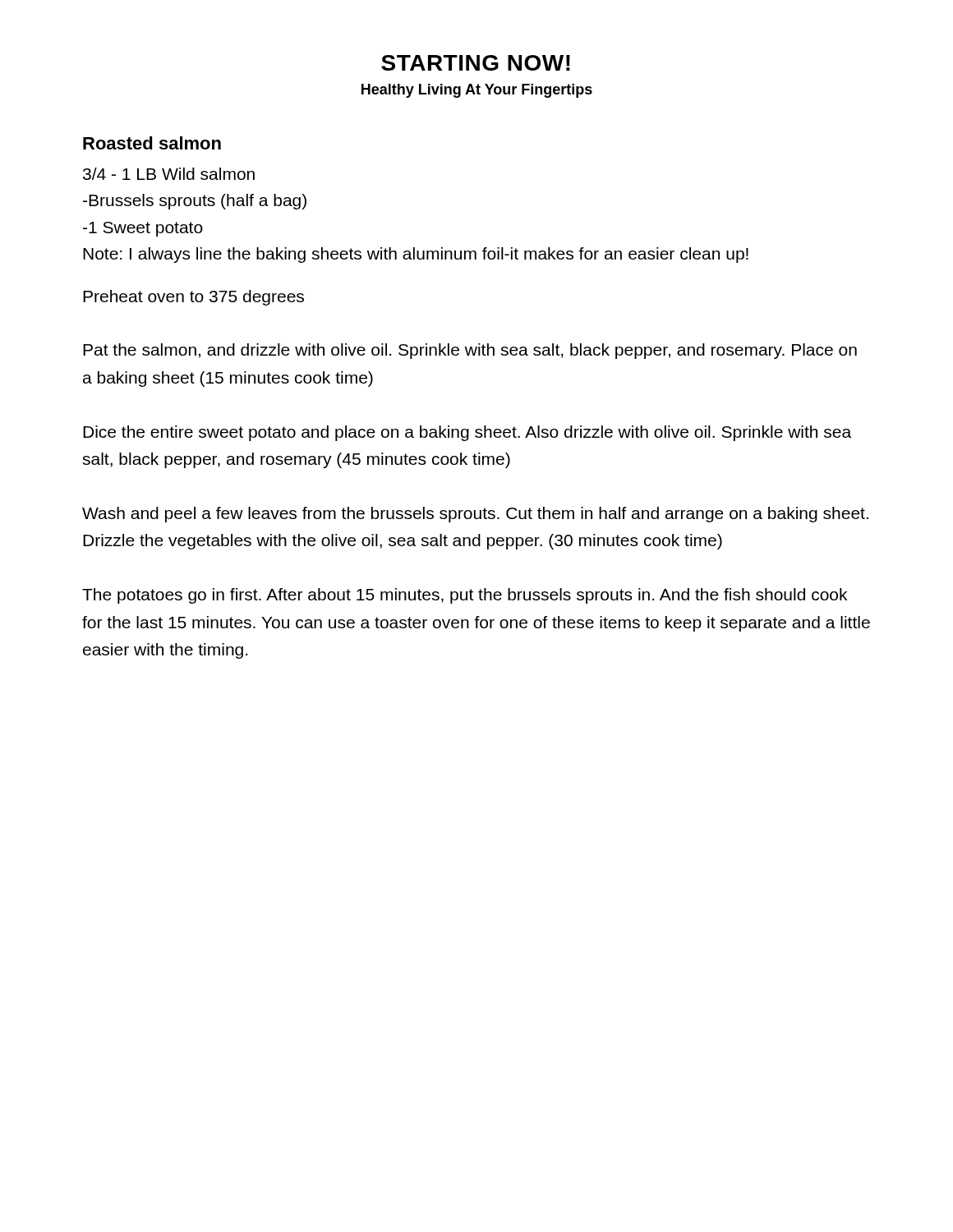Find the text block that says "Dice the entire sweet"

[476, 445]
